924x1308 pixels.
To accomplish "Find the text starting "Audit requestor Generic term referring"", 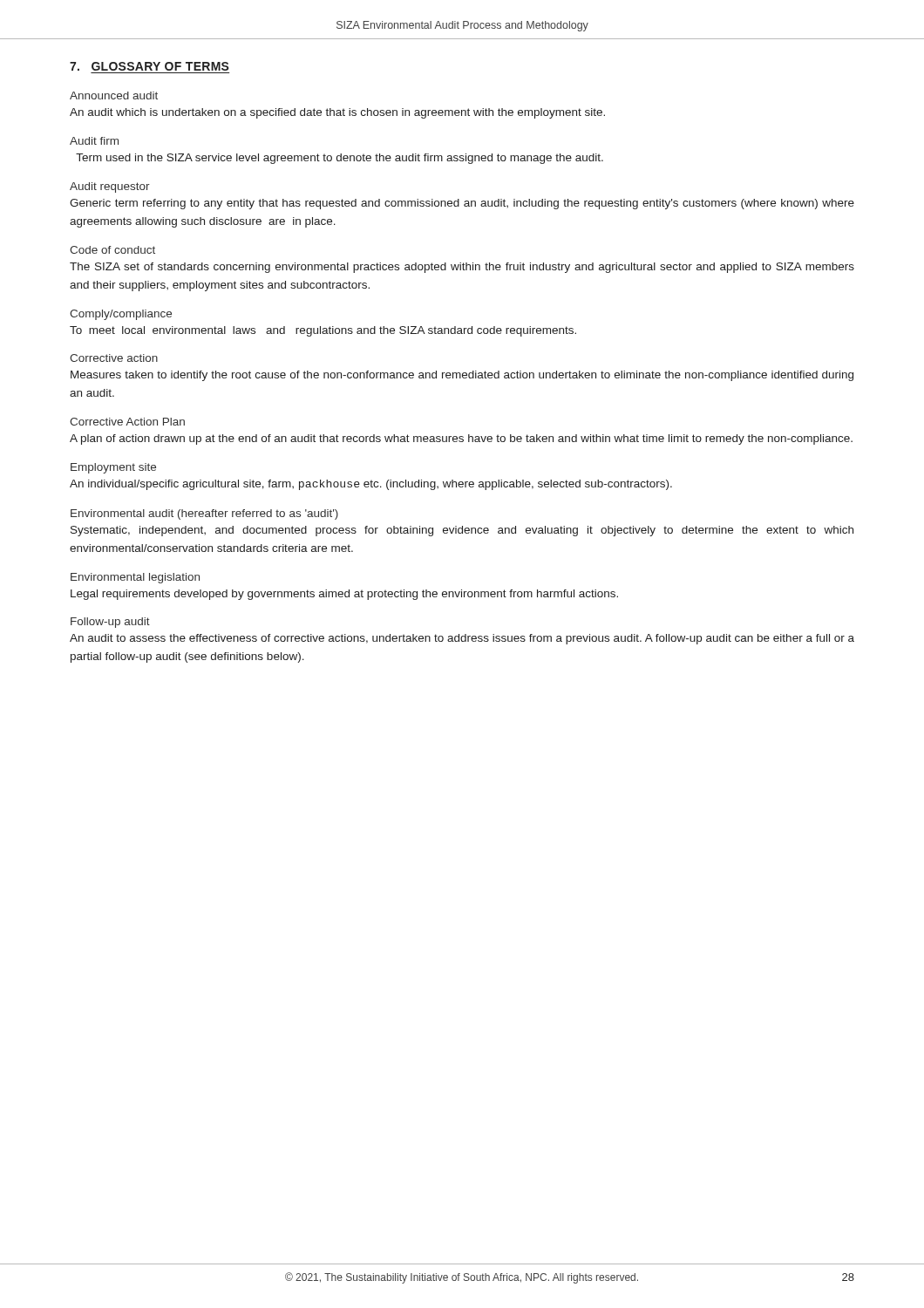I will (x=462, y=205).
